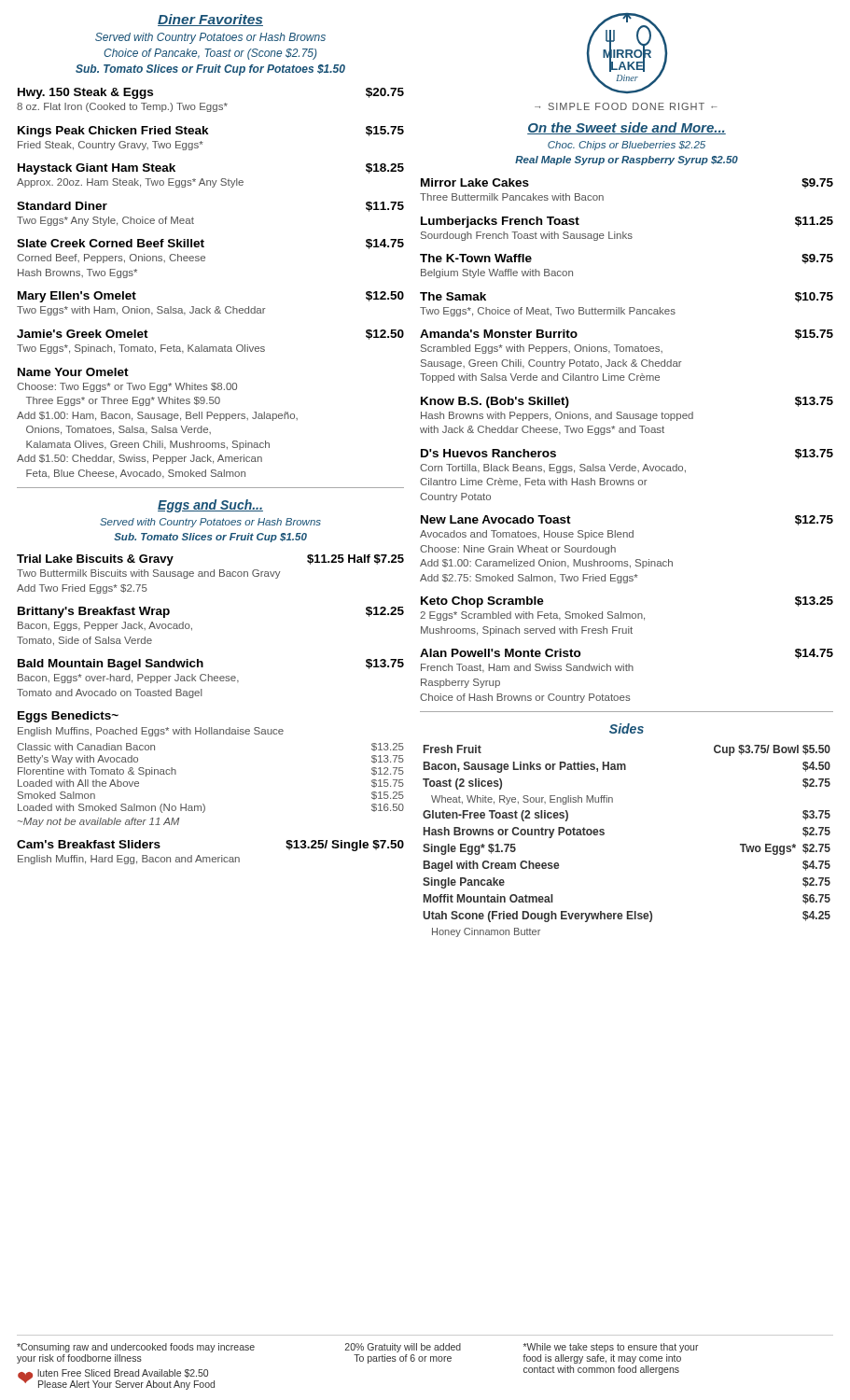Click the section header that begins "On the Sweet"
The height and width of the screenshot is (1400, 850).
(x=627, y=143)
